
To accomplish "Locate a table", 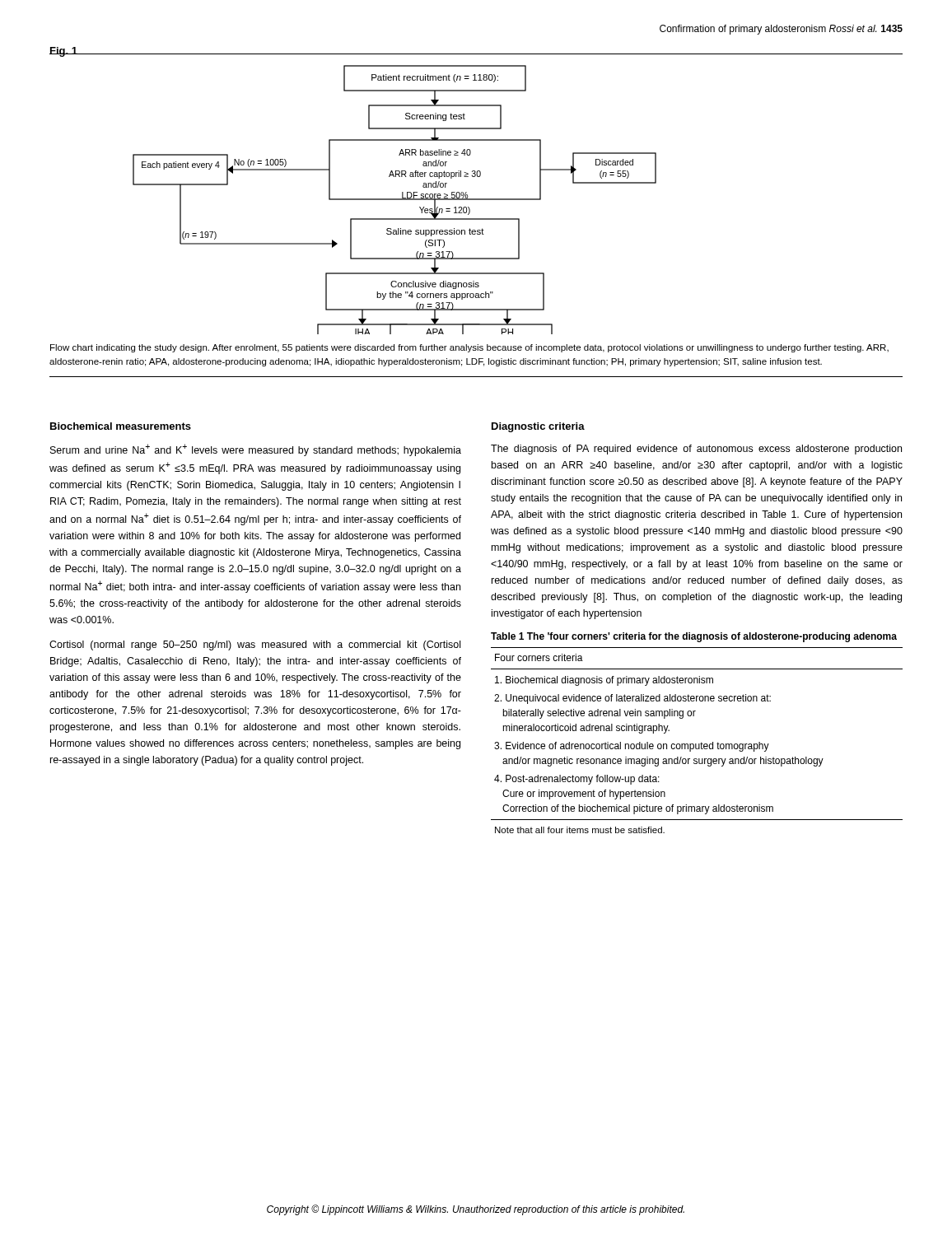I will (x=697, y=743).
